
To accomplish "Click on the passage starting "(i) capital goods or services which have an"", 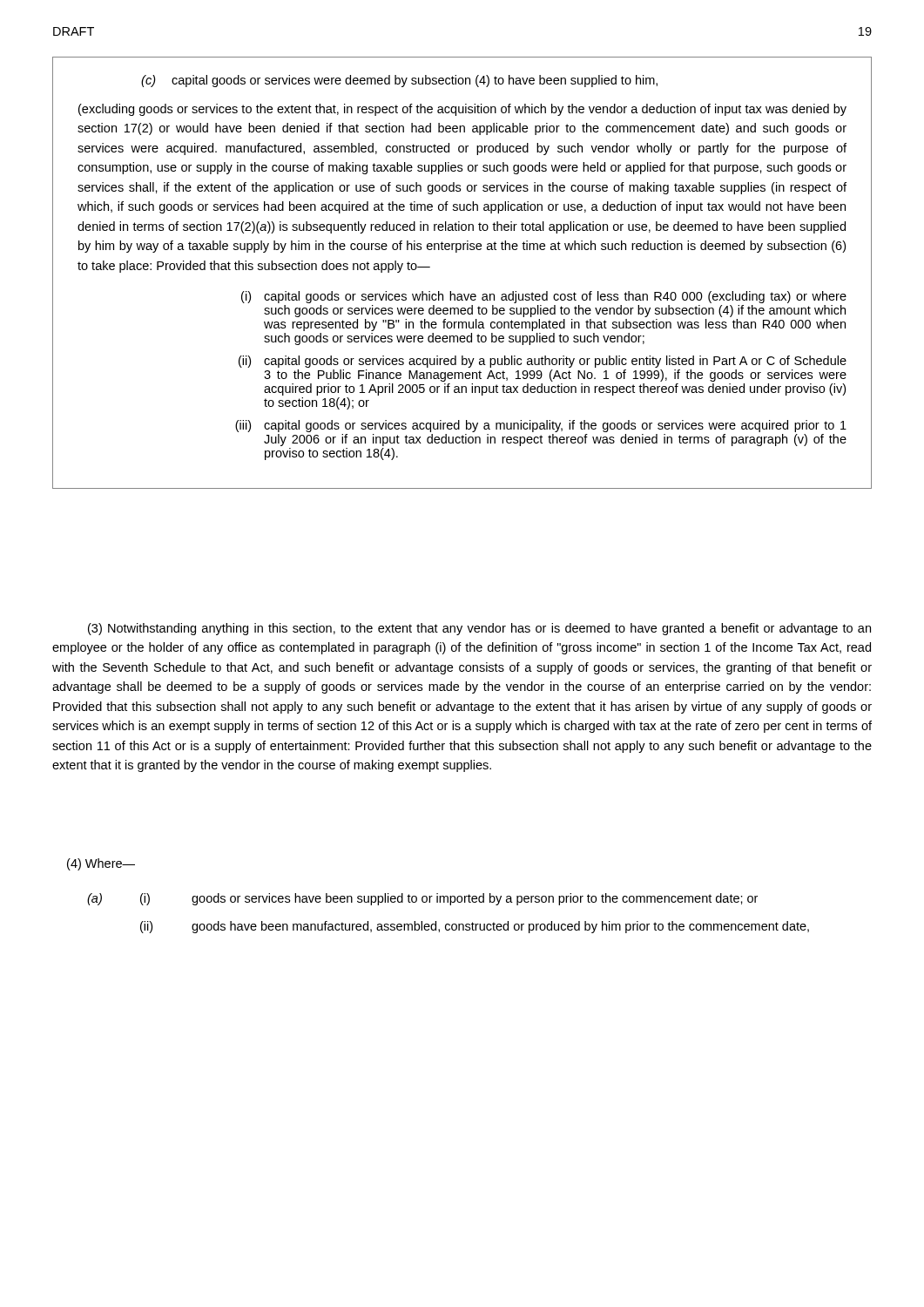I will click(497, 317).
